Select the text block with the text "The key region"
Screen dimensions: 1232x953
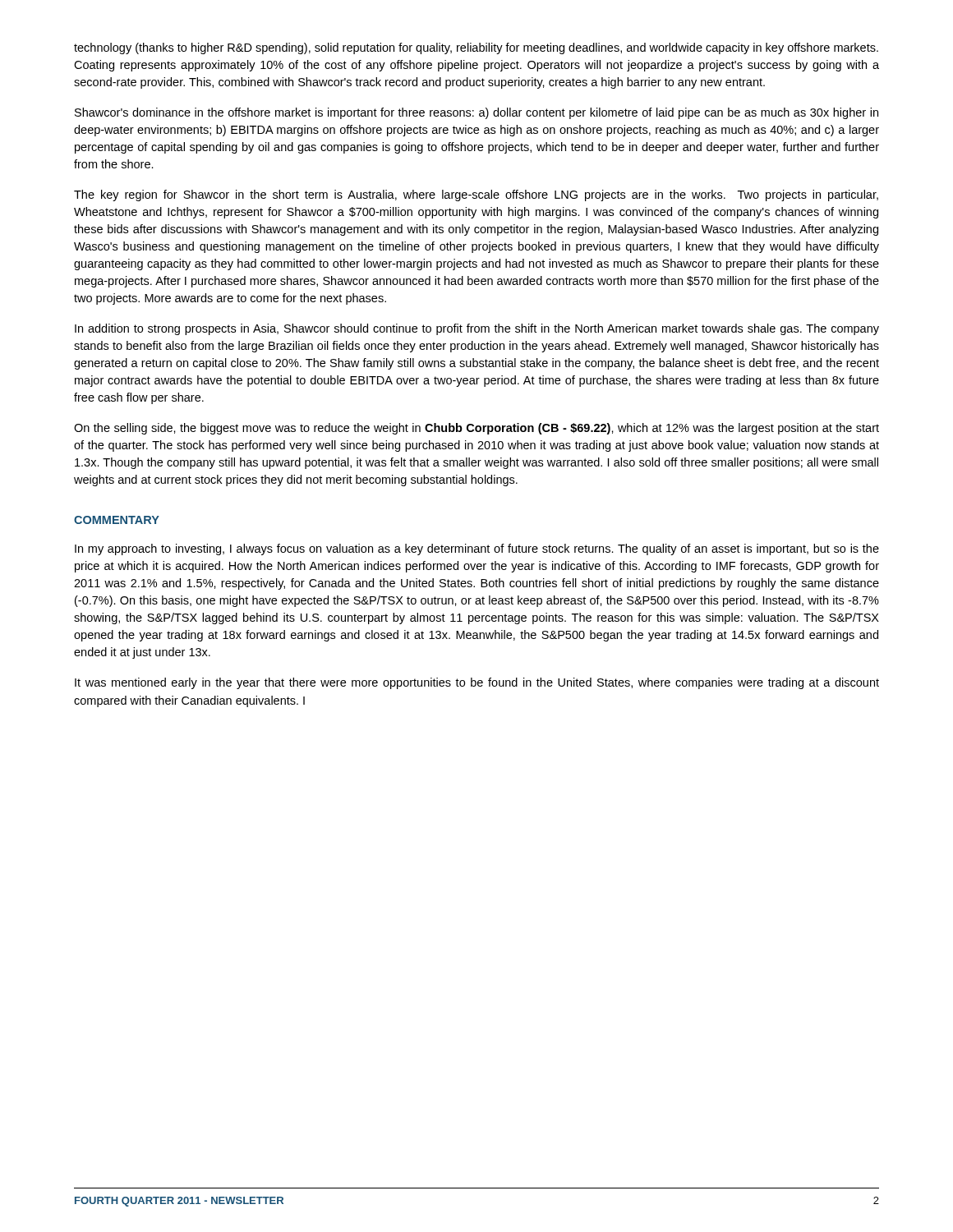click(476, 247)
